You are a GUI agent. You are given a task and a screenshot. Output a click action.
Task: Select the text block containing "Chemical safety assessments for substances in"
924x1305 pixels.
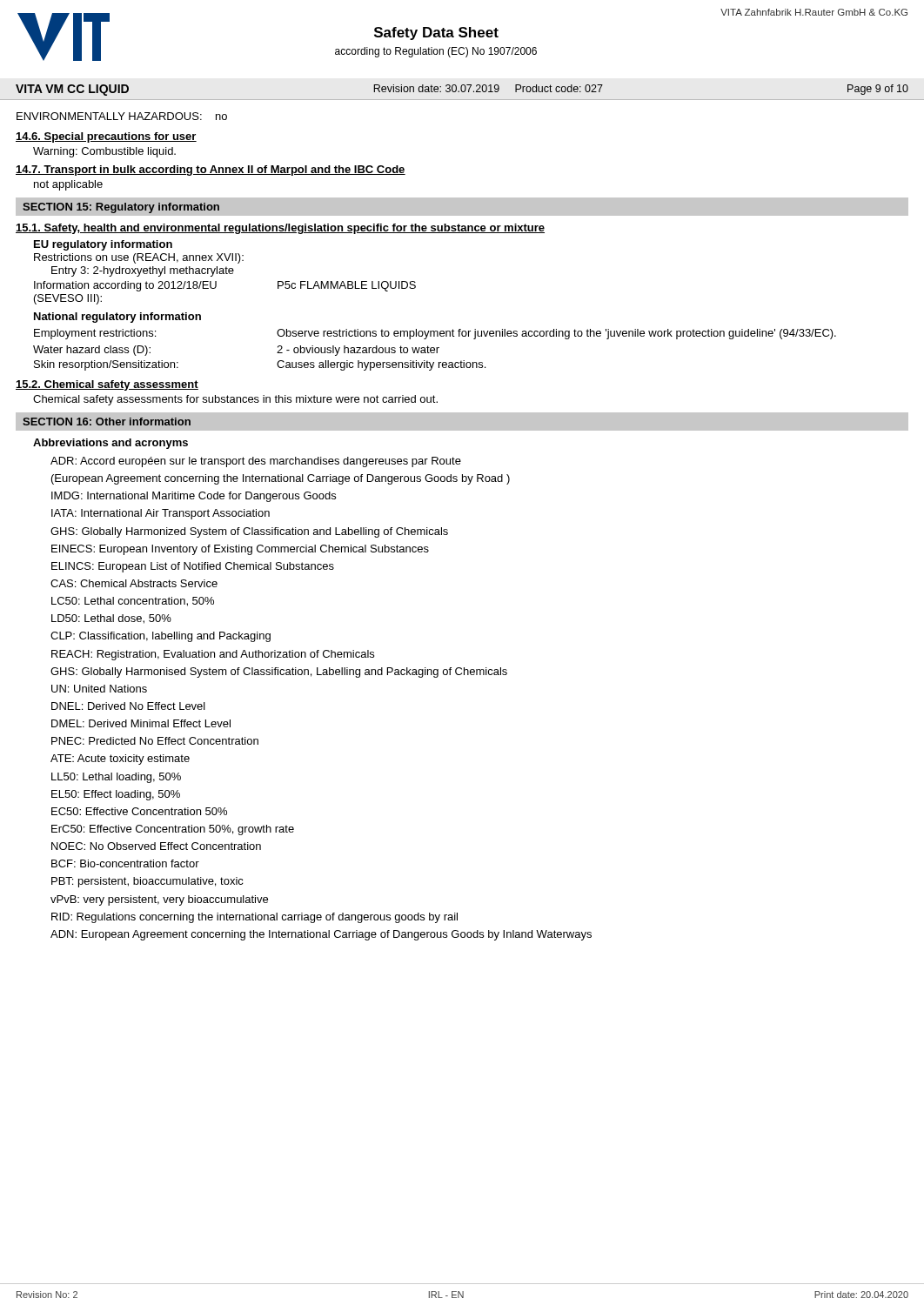coord(236,399)
